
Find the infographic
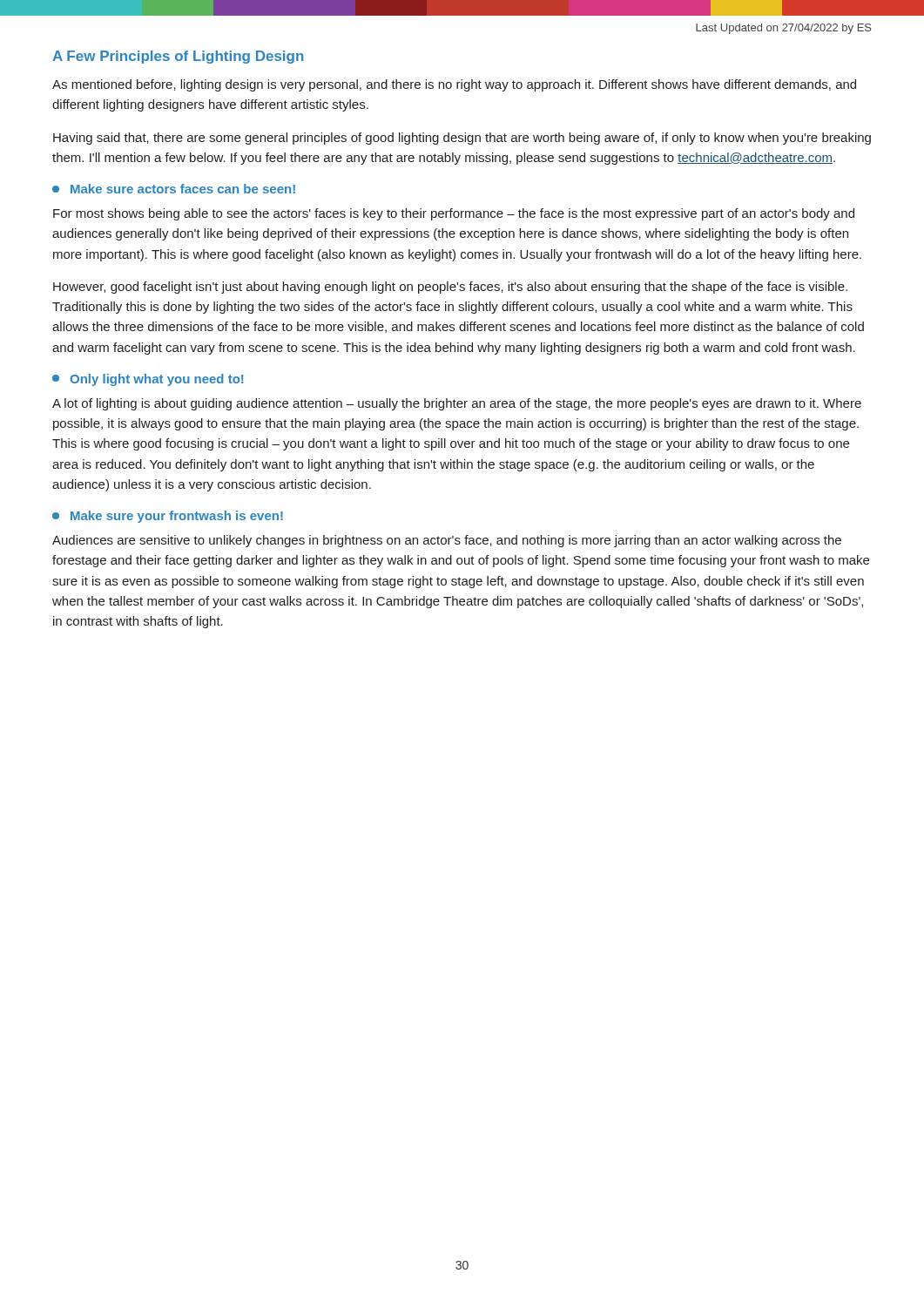point(462,8)
